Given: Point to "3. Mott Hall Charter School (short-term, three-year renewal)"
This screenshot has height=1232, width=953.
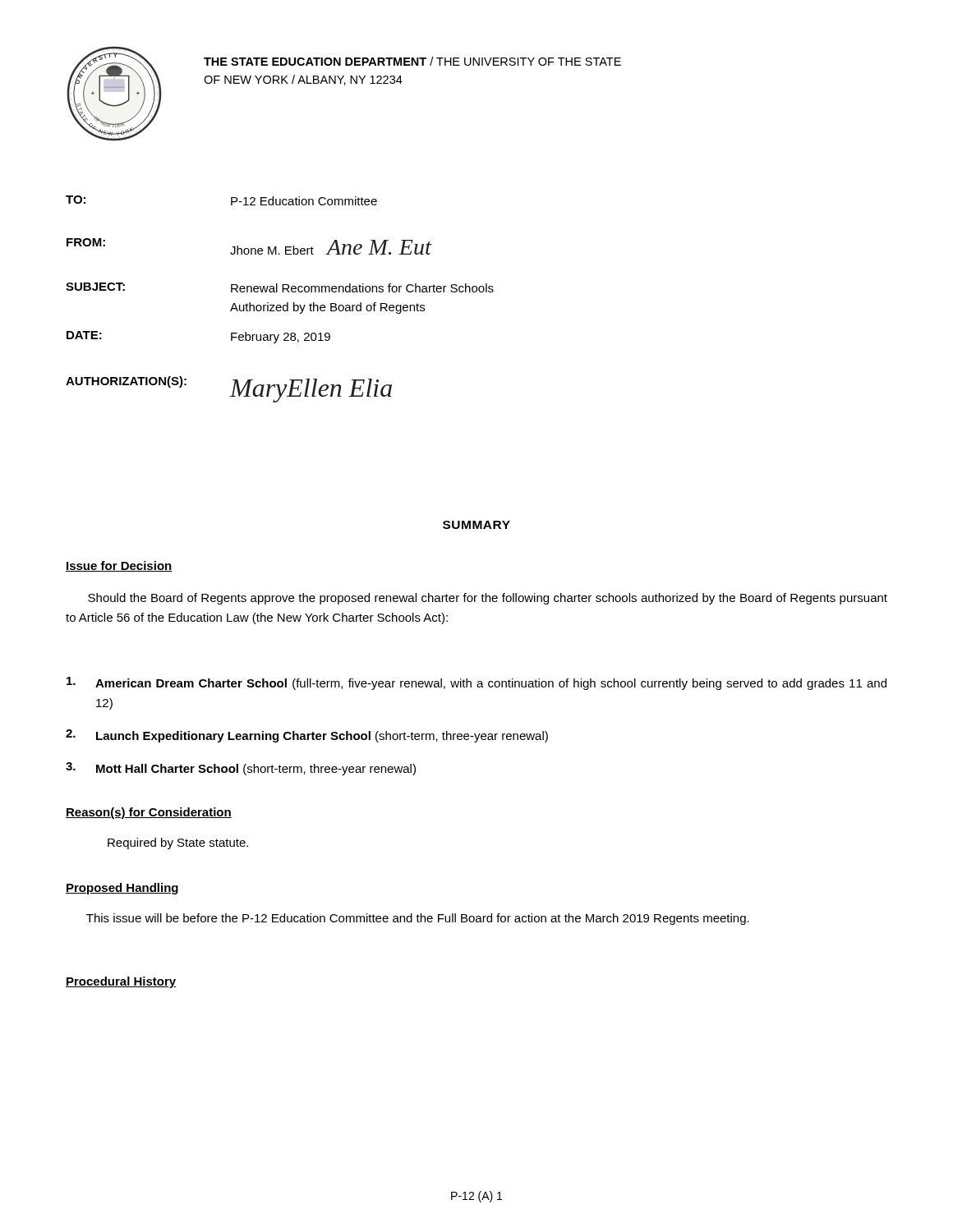Looking at the screenshot, I should [x=241, y=769].
